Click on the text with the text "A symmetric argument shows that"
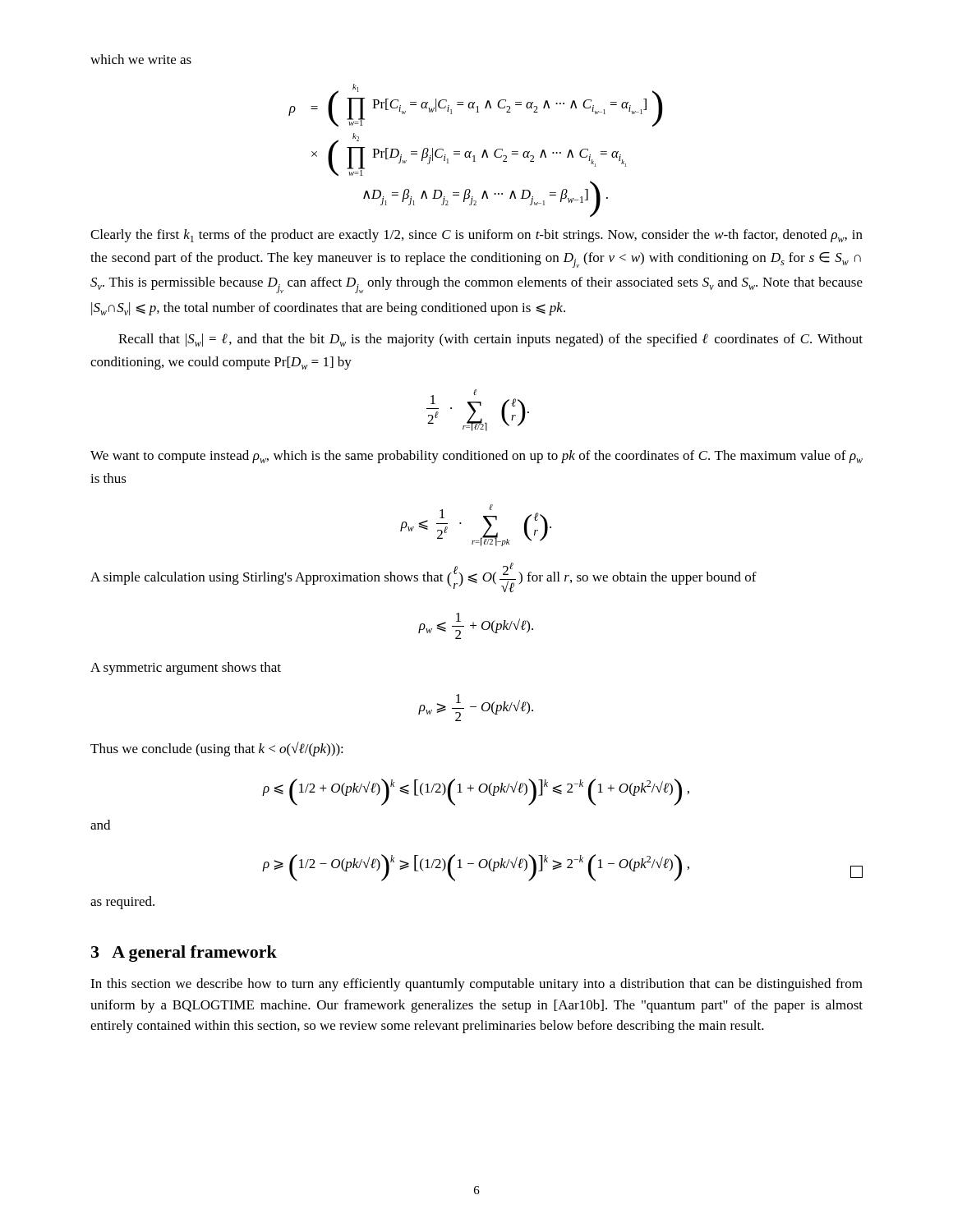Image resolution: width=953 pixels, height=1232 pixels. tap(186, 667)
